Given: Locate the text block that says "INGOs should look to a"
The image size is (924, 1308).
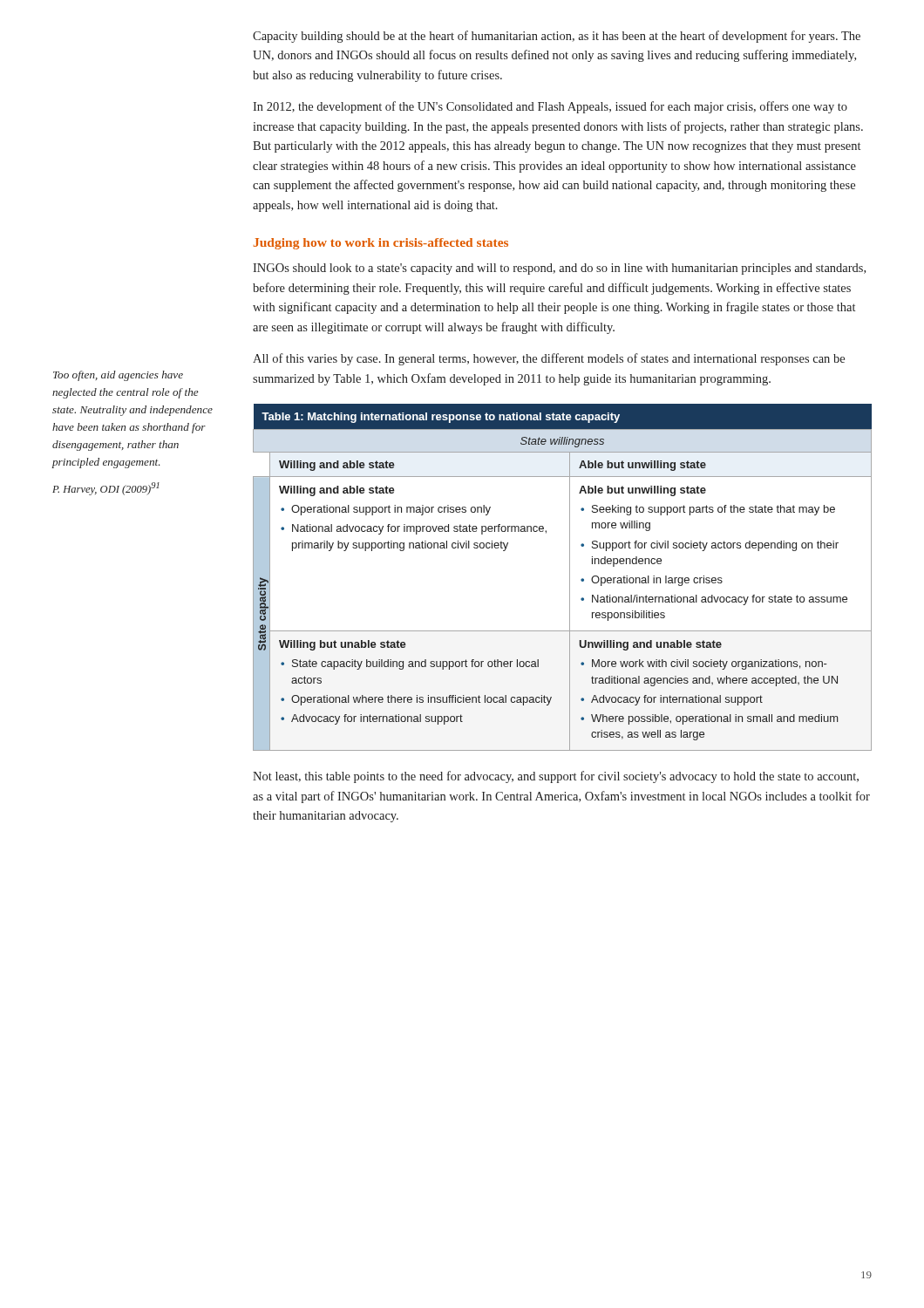Looking at the screenshot, I should tap(562, 298).
